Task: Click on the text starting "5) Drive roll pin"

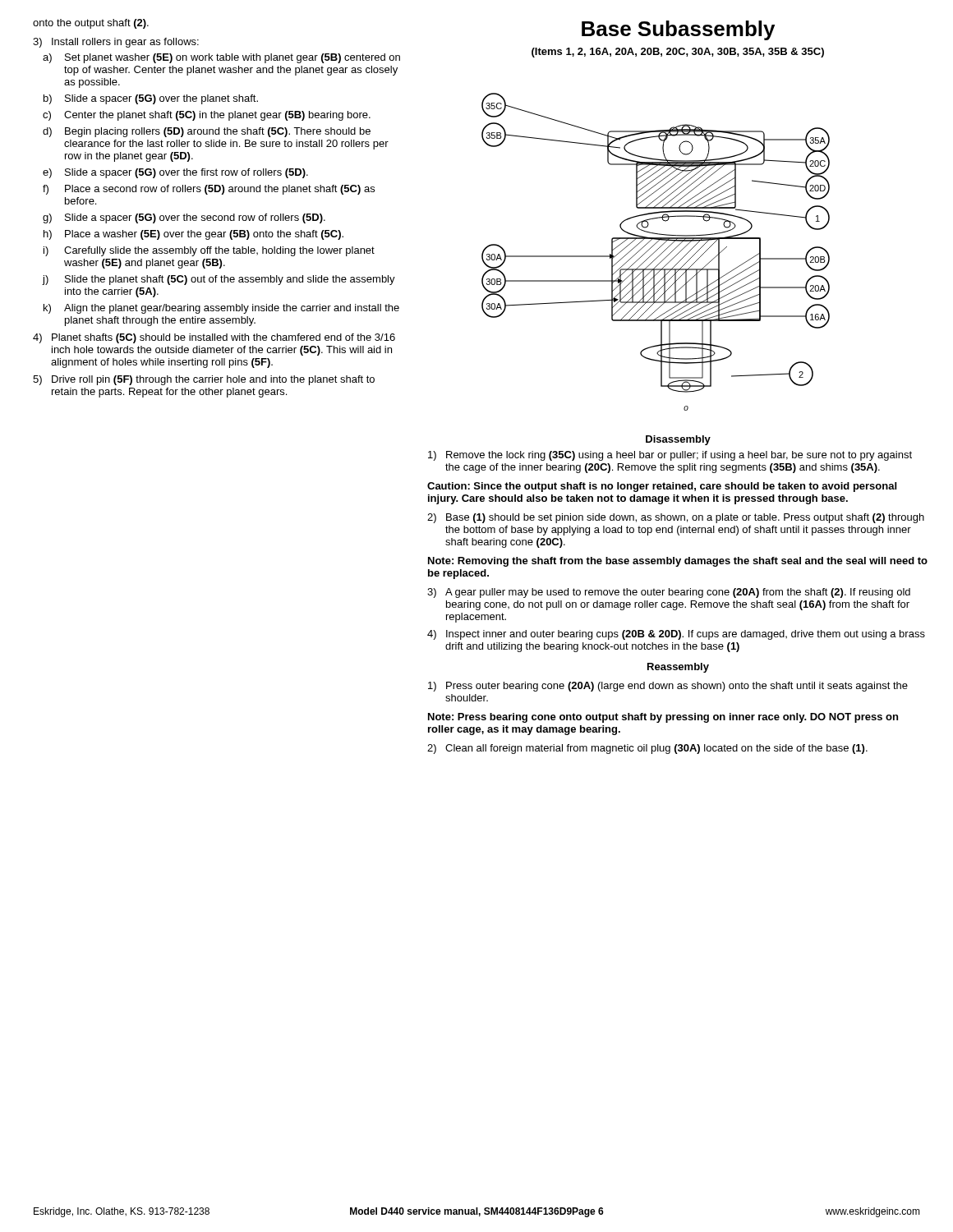Action: pyautogui.click(x=218, y=385)
